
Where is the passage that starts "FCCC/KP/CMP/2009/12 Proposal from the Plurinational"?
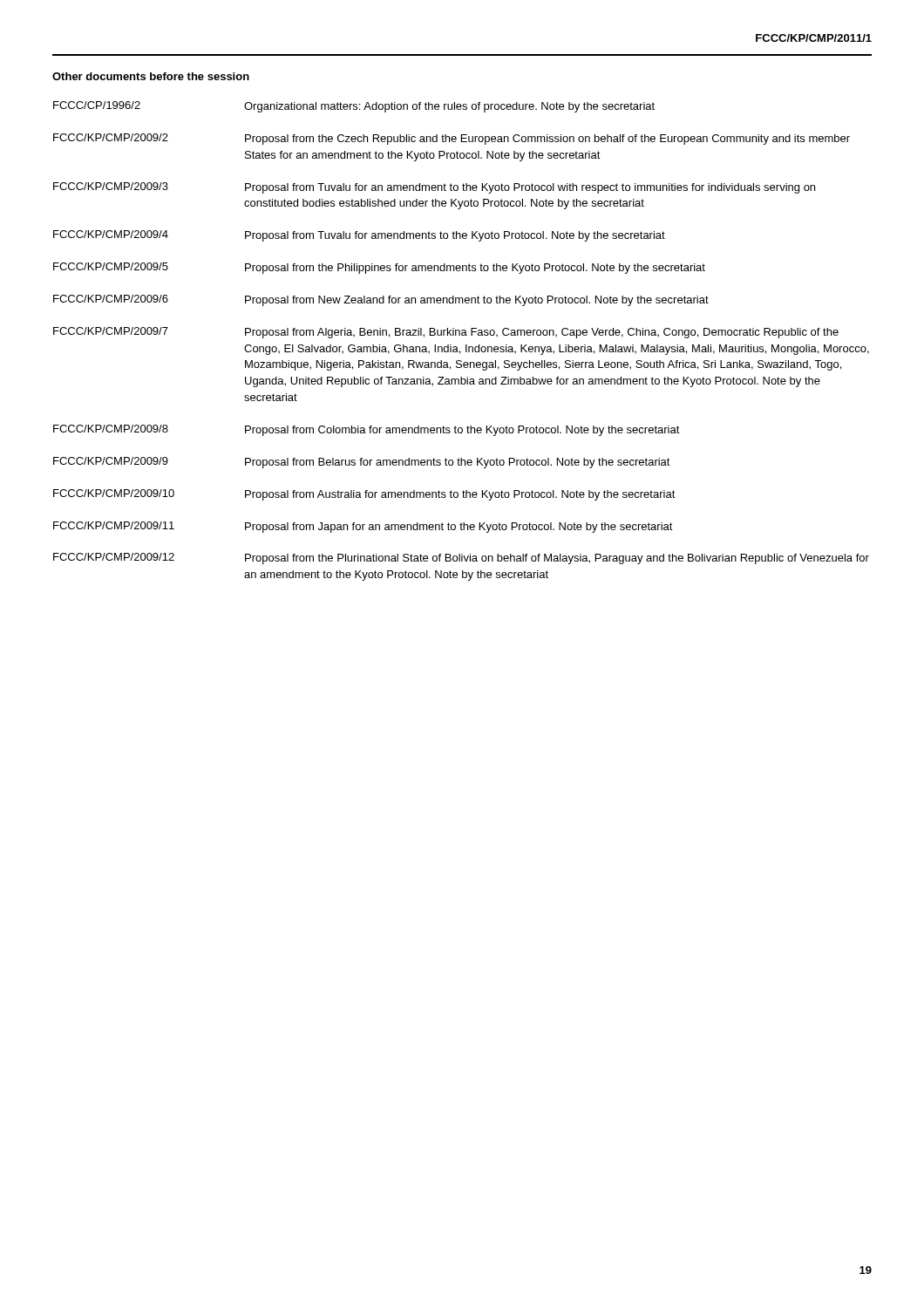[462, 567]
